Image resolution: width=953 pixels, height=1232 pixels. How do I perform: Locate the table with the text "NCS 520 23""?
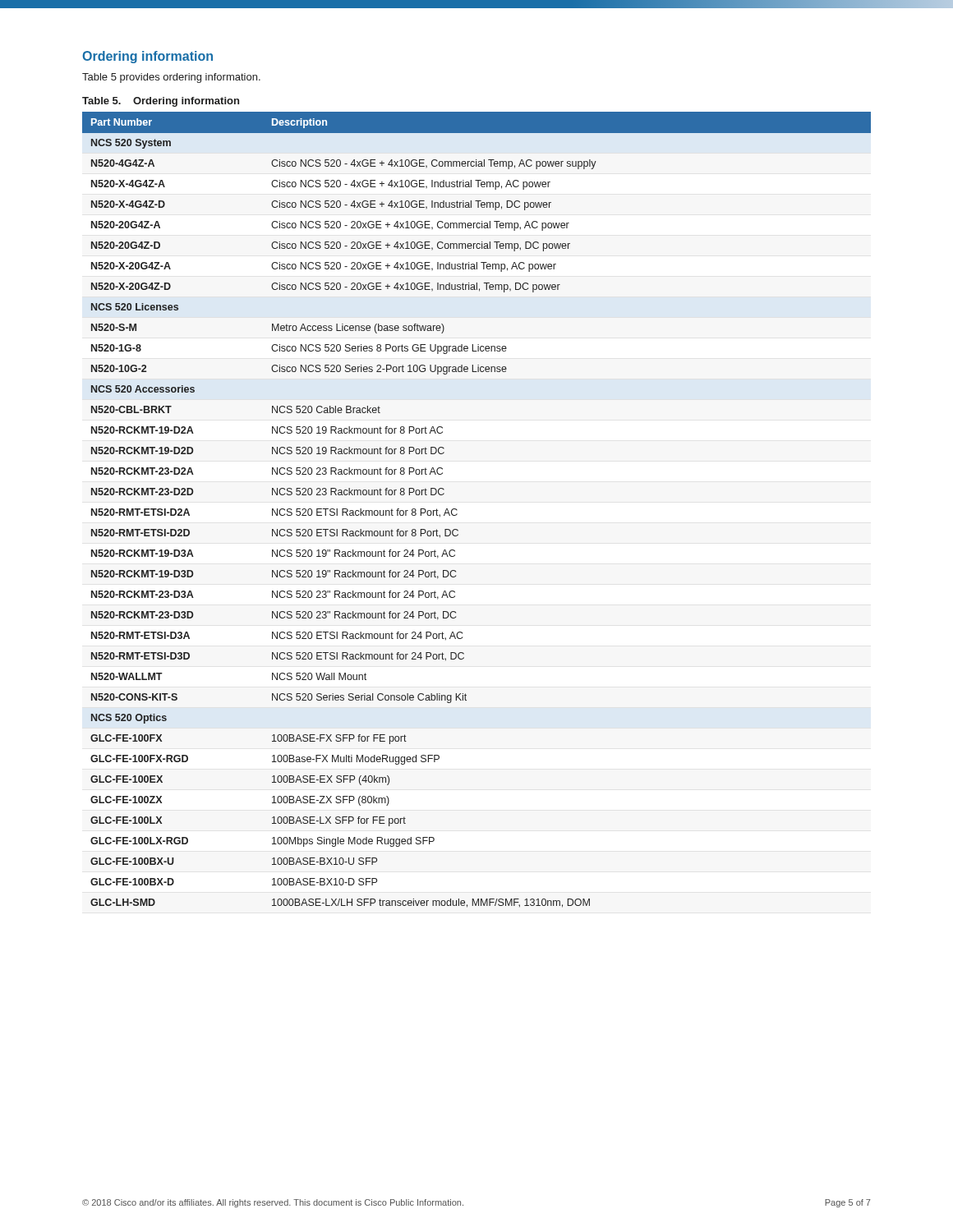tap(476, 513)
